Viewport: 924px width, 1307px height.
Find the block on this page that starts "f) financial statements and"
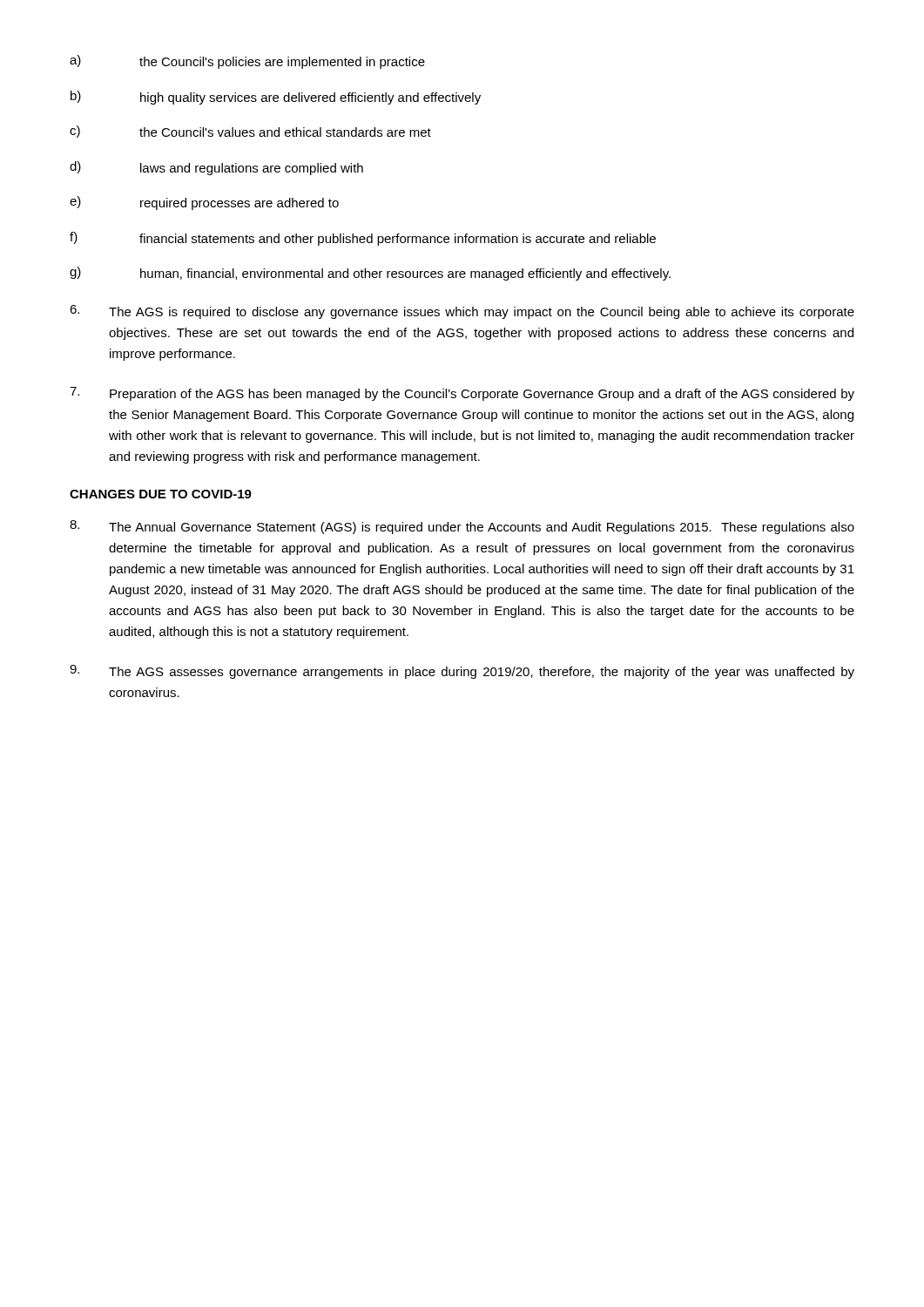pos(462,239)
